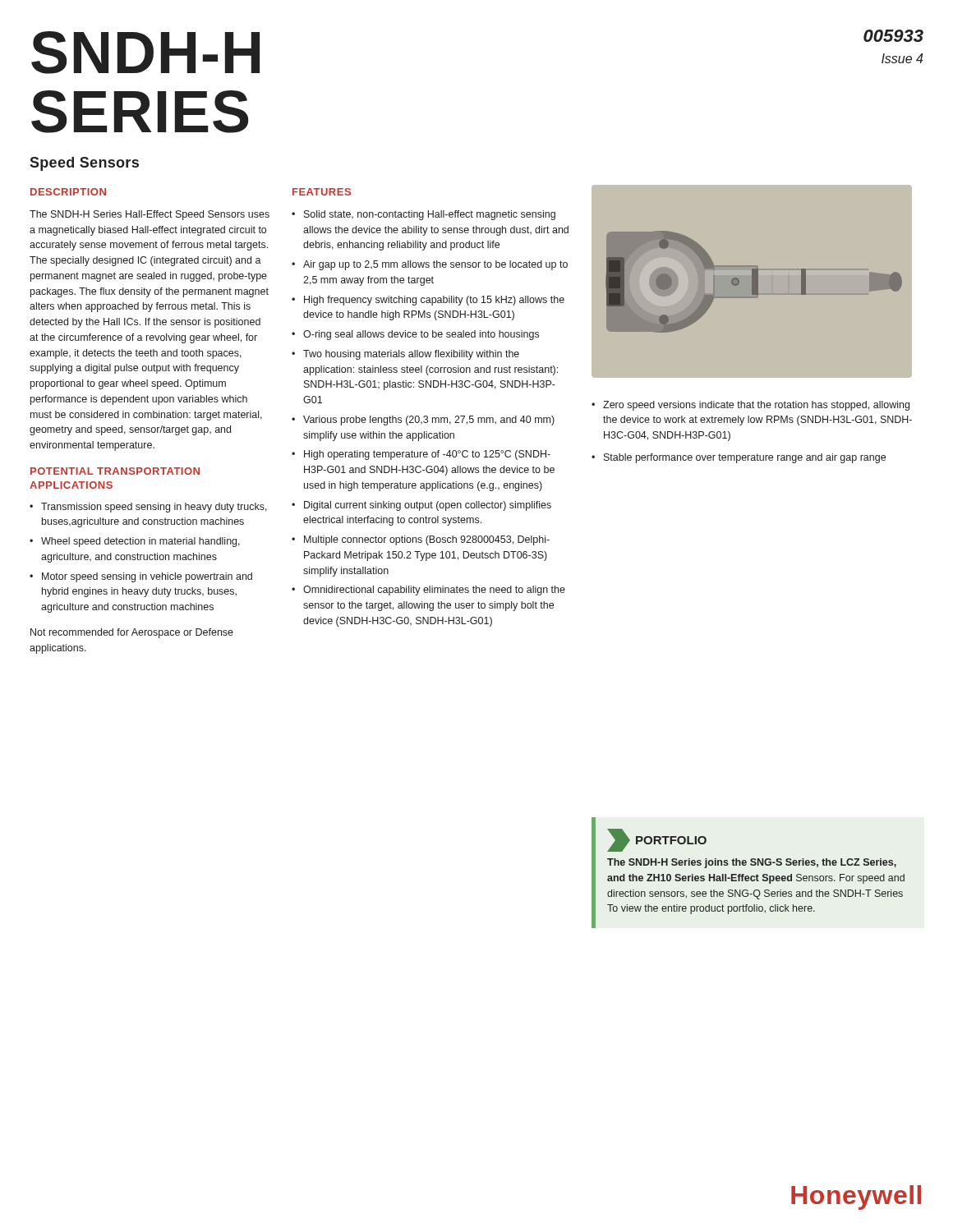This screenshot has height=1232, width=953.
Task: Locate the block of text that opens with "Various probe lengths (20,3 mm,"
Action: coord(429,427)
